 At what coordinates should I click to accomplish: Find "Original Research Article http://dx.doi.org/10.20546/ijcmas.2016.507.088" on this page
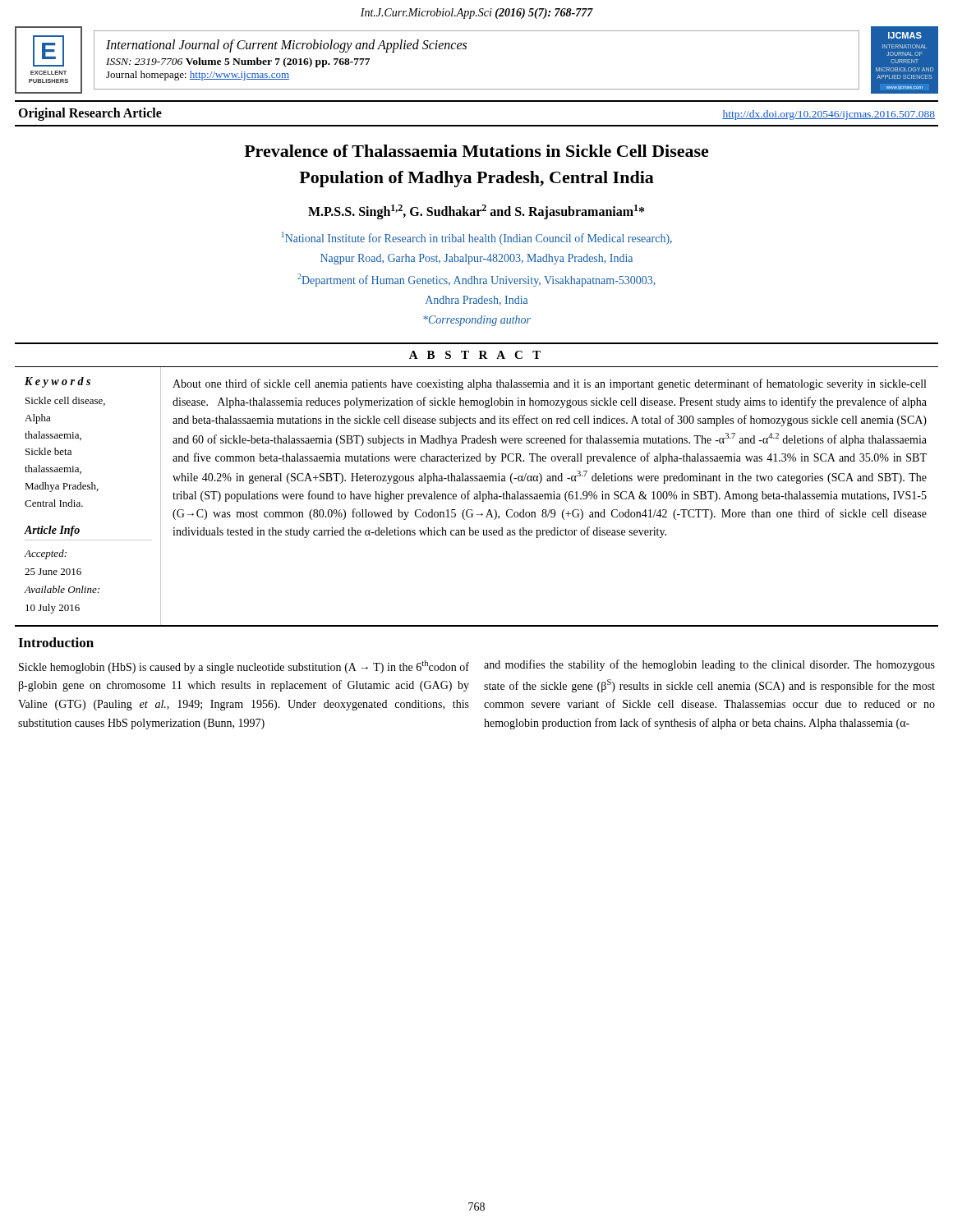pos(476,113)
